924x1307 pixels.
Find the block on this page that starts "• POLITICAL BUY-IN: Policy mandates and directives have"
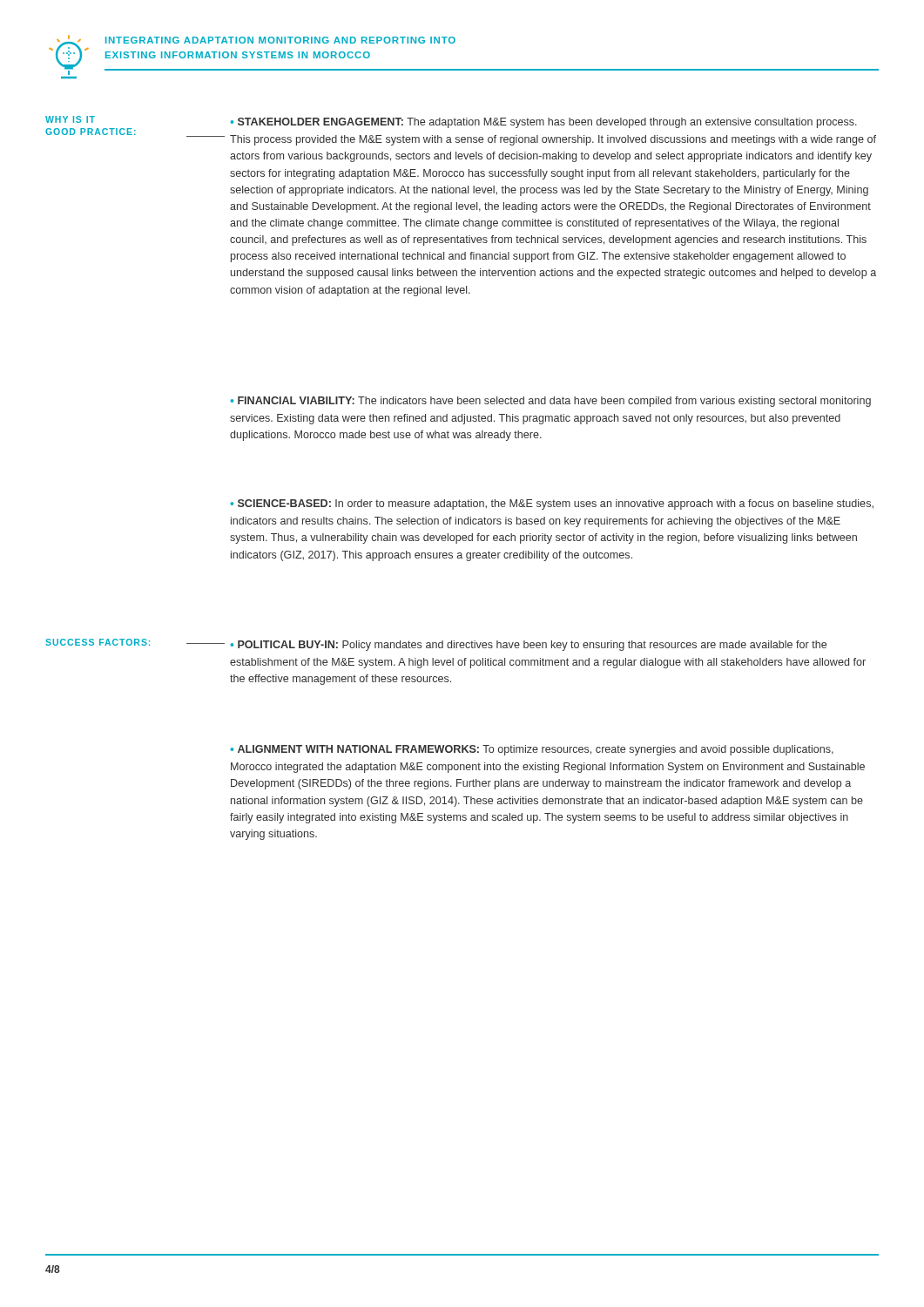(x=548, y=662)
